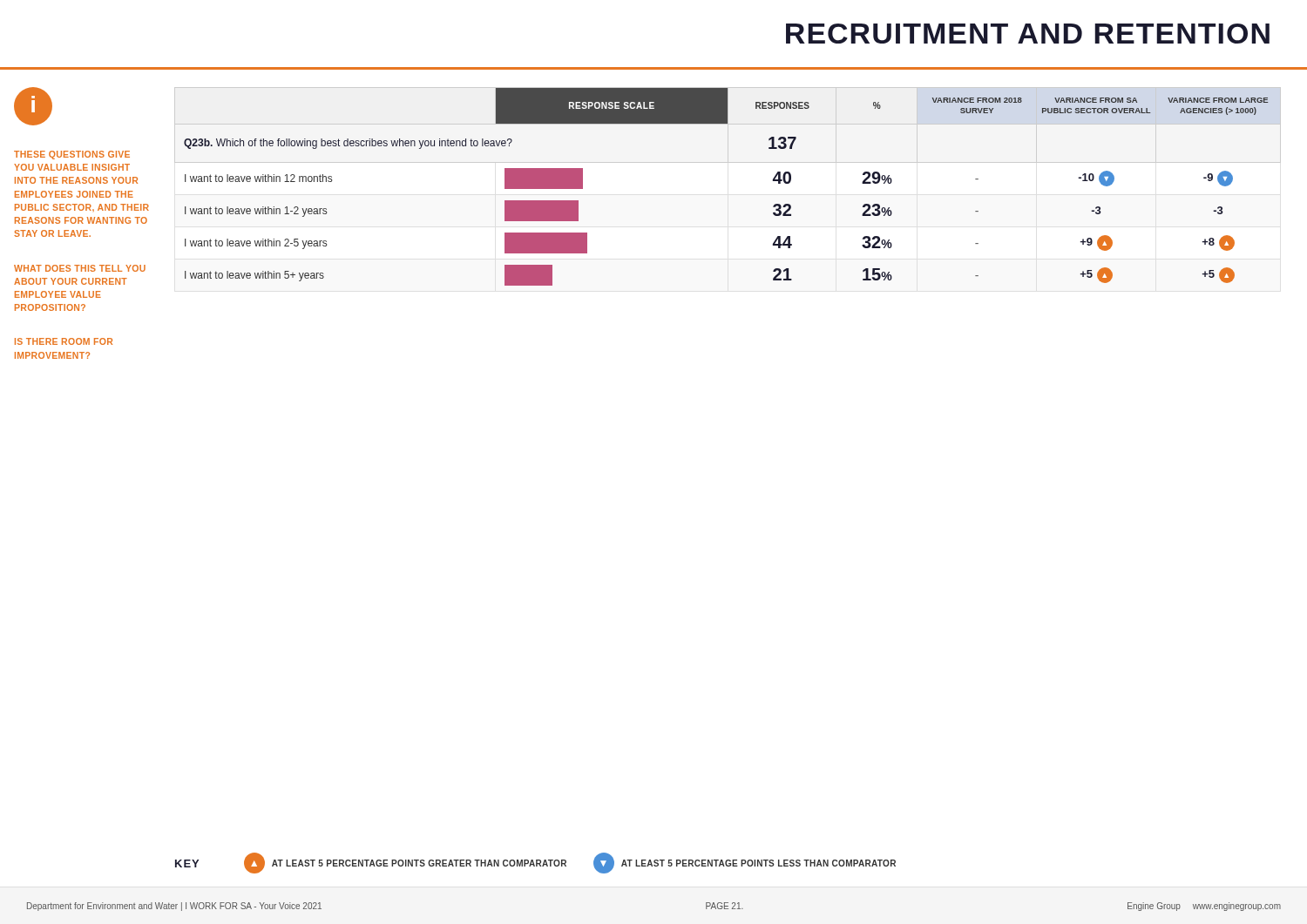Select the infographic
The width and height of the screenshot is (1307, 924).
tap(83, 108)
